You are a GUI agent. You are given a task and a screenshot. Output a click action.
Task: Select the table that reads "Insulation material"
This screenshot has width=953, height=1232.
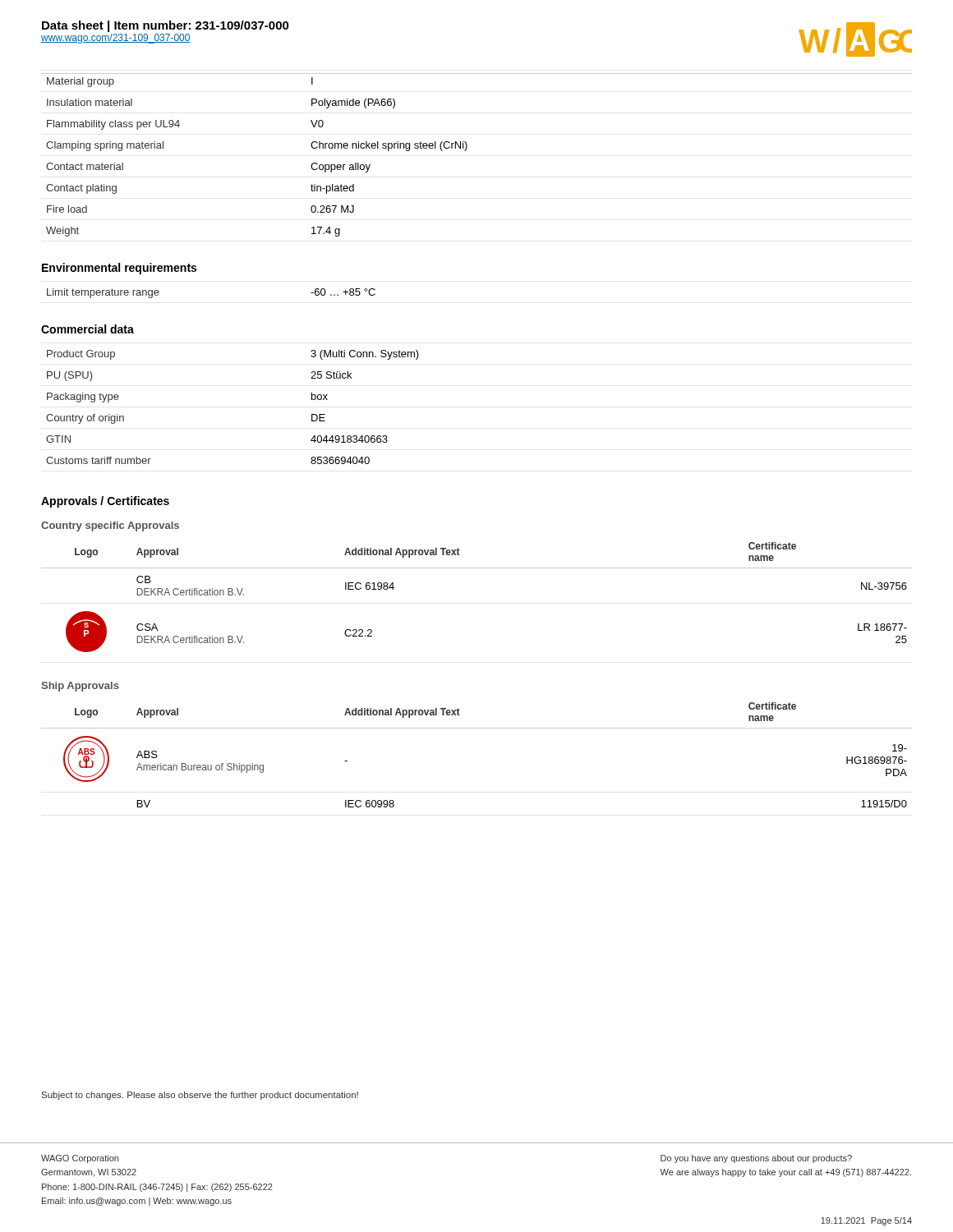pyautogui.click(x=476, y=156)
